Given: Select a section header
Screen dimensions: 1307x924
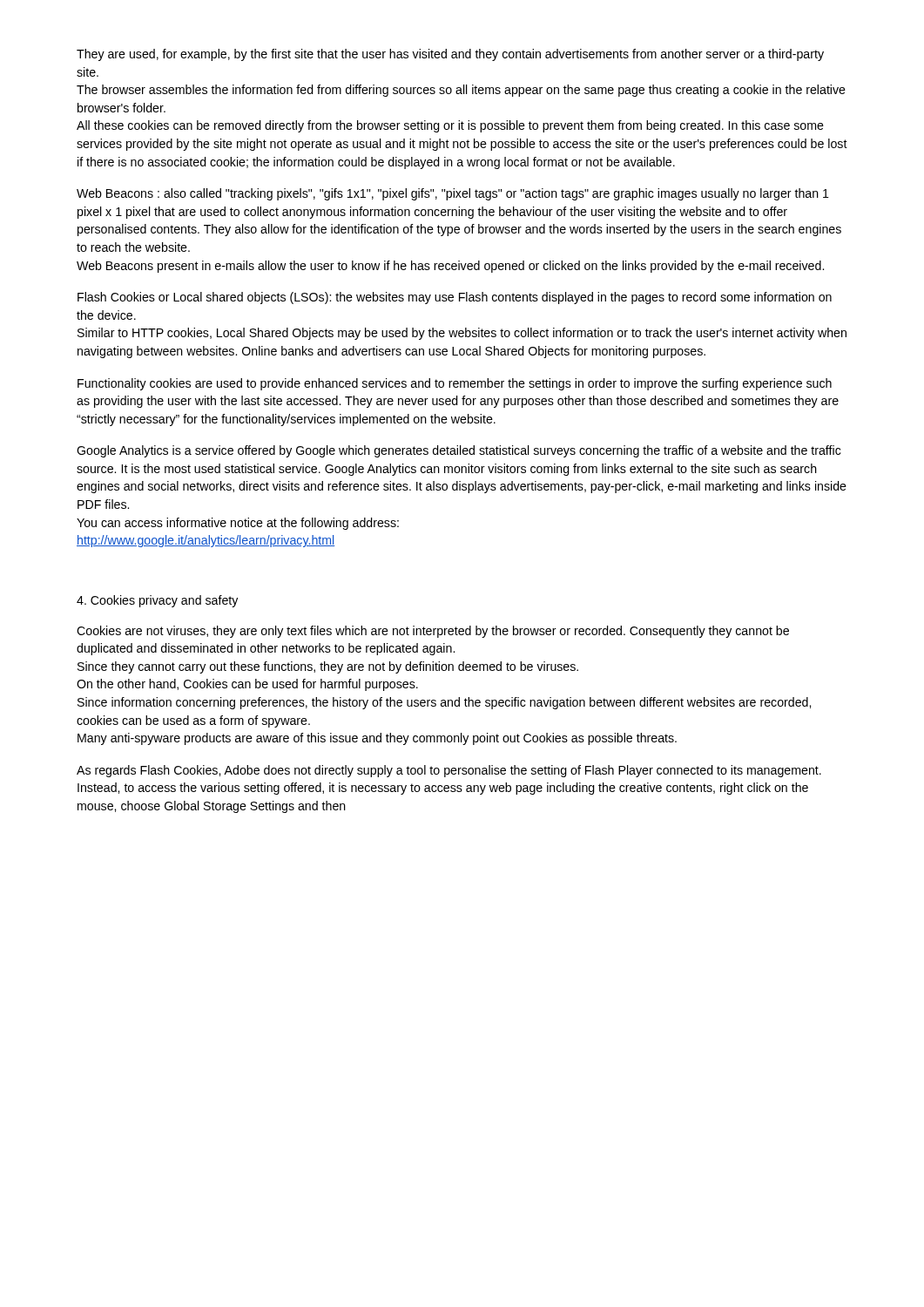Looking at the screenshot, I should click(462, 601).
